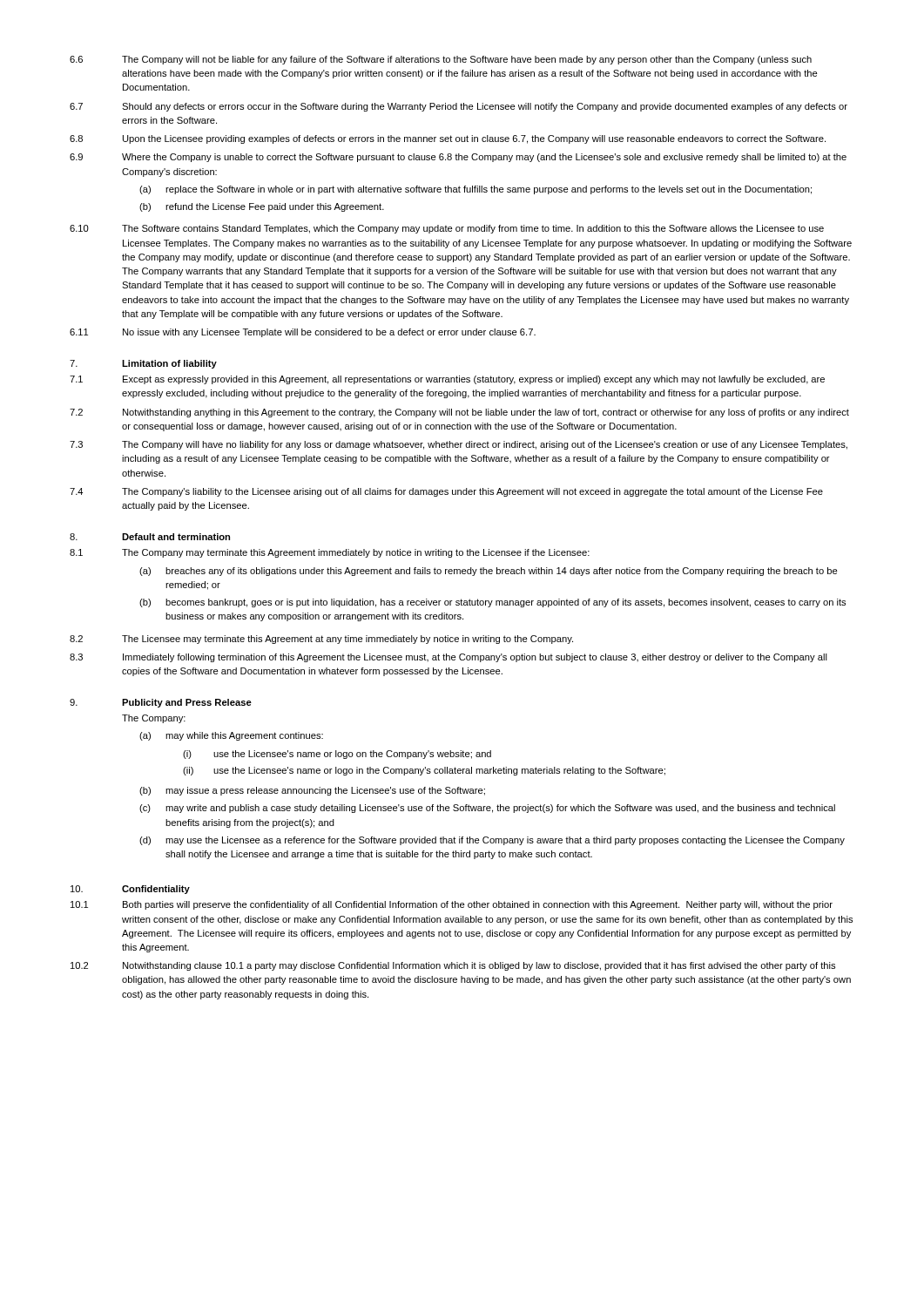Image resolution: width=924 pixels, height=1307 pixels.
Task: Point to the text starting "7.1 Except as expressly provided in this"
Action: pyautogui.click(x=462, y=386)
